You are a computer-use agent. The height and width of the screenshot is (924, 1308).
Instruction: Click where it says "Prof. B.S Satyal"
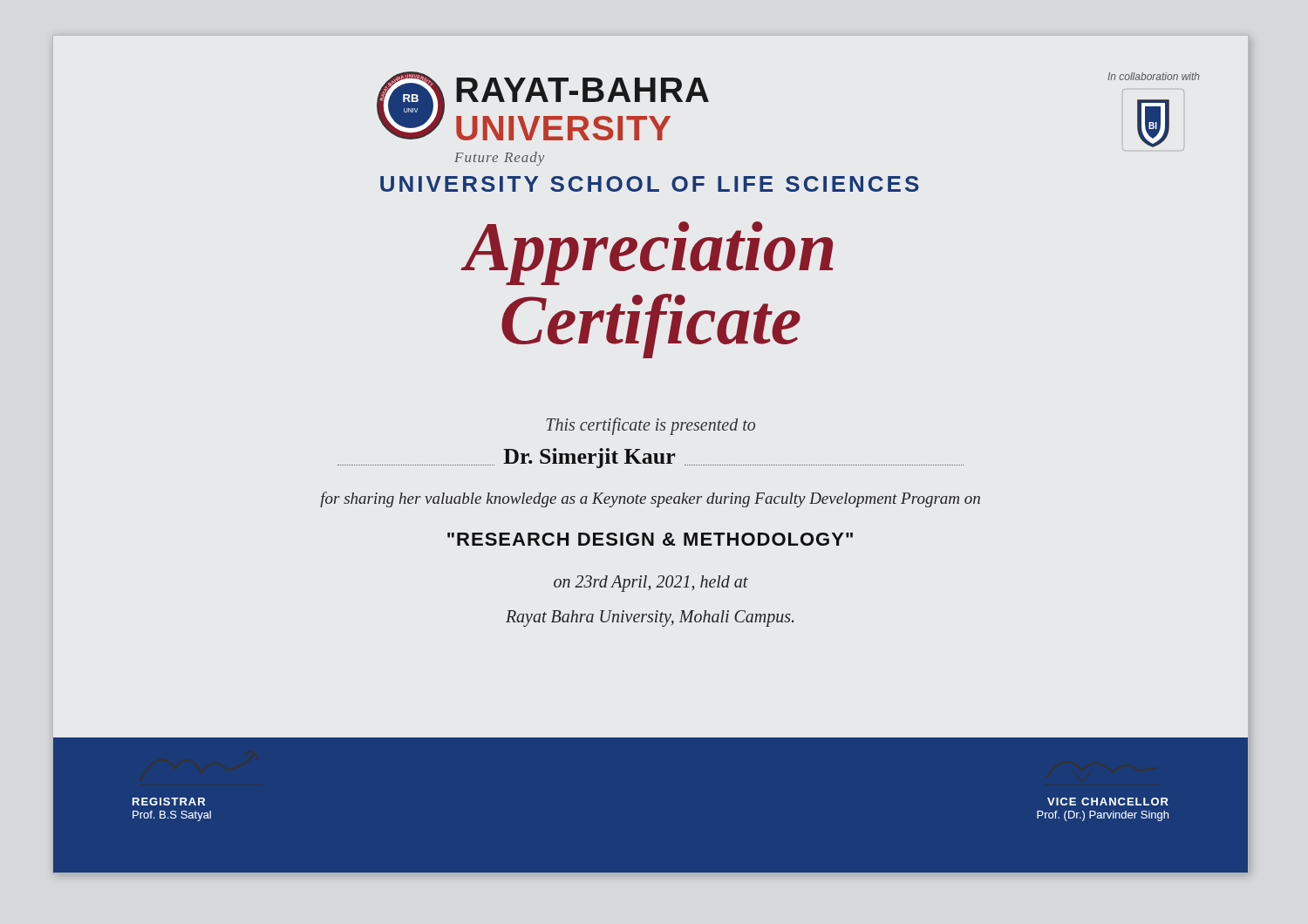coord(172,815)
